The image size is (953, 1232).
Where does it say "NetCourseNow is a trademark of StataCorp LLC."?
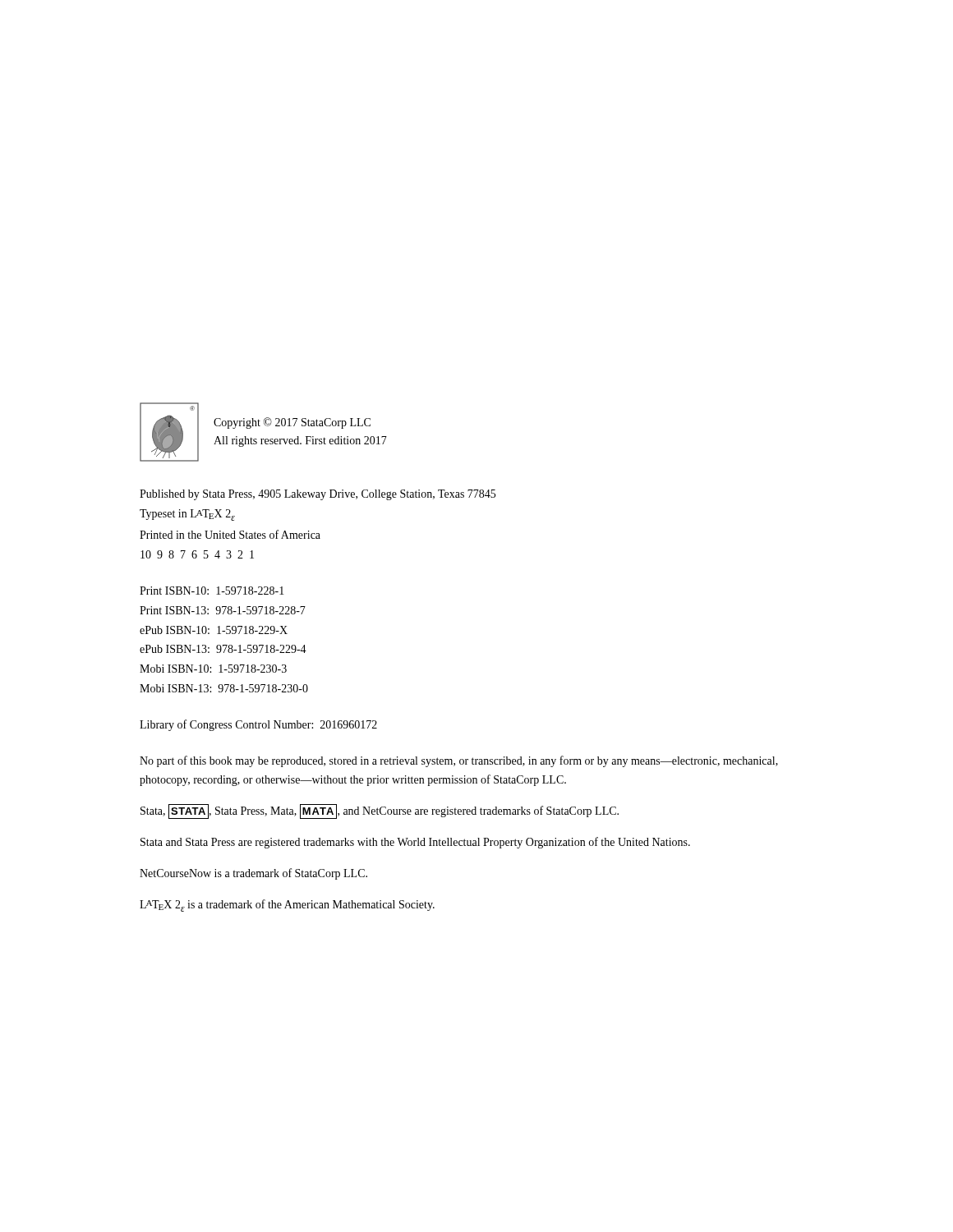click(x=254, y=873)
